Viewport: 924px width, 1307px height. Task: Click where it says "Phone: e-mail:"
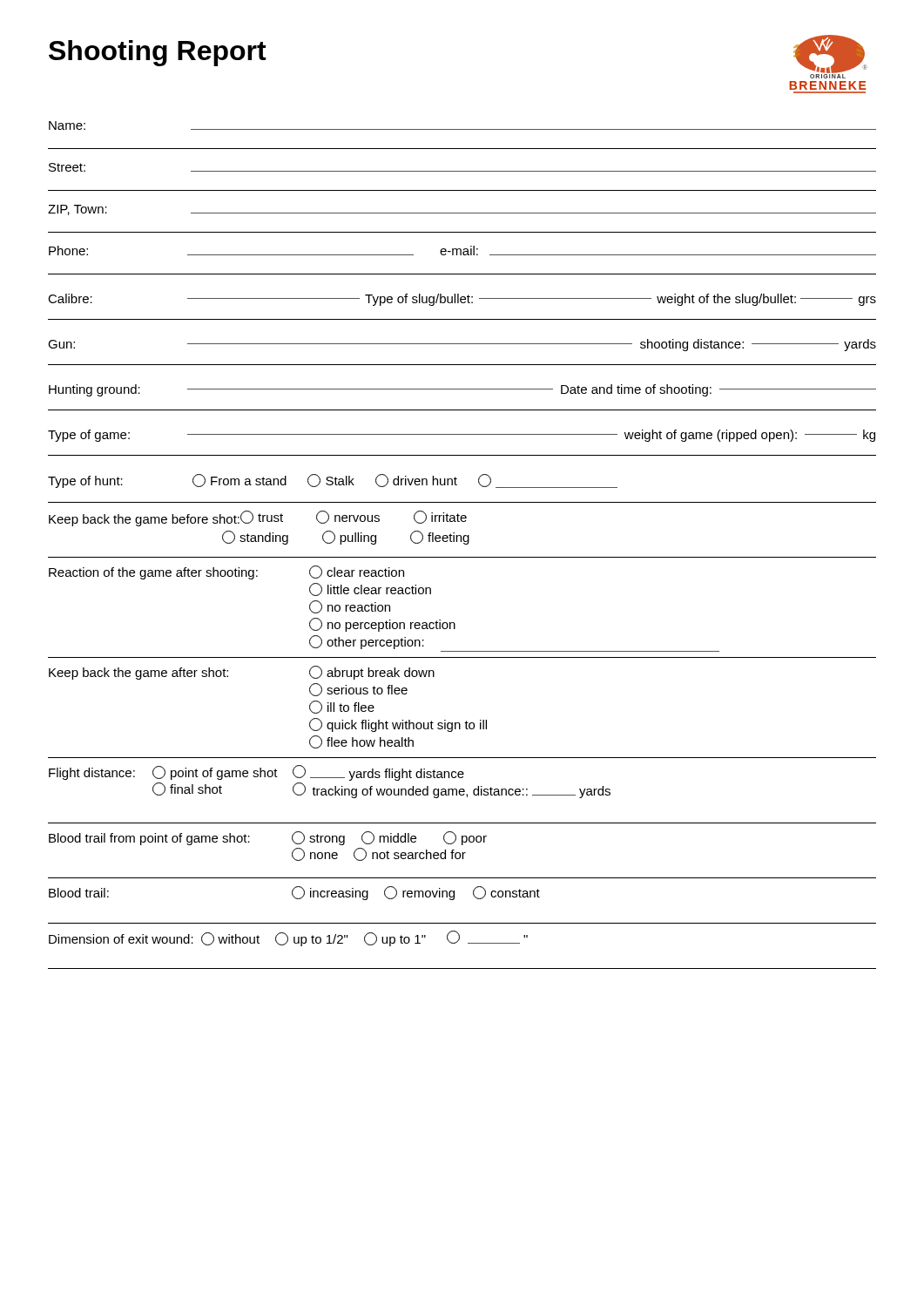pyautogui.click(x=462, y=248)
